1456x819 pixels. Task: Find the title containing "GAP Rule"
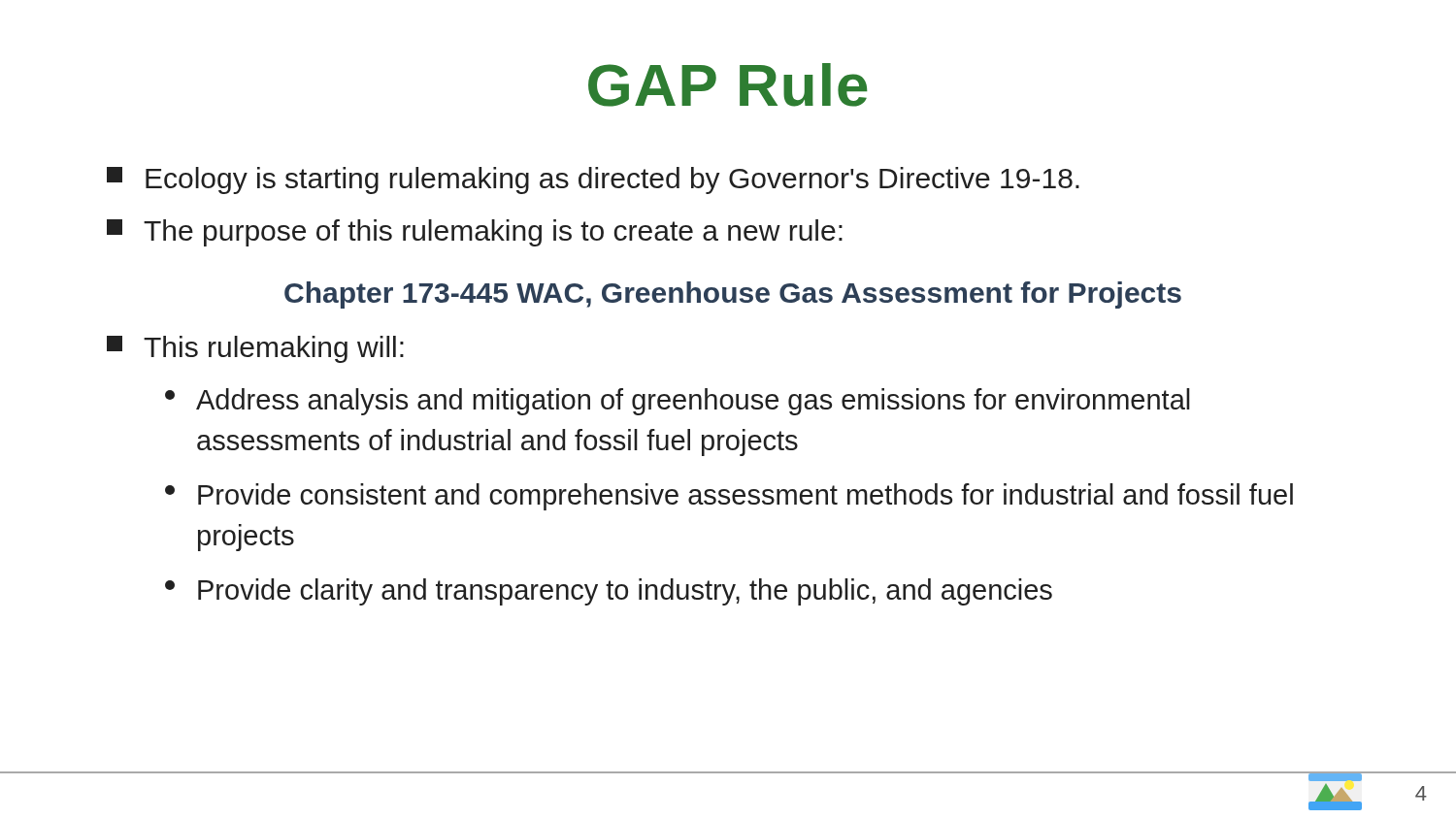pyautogui.click(x=728, y=85)
